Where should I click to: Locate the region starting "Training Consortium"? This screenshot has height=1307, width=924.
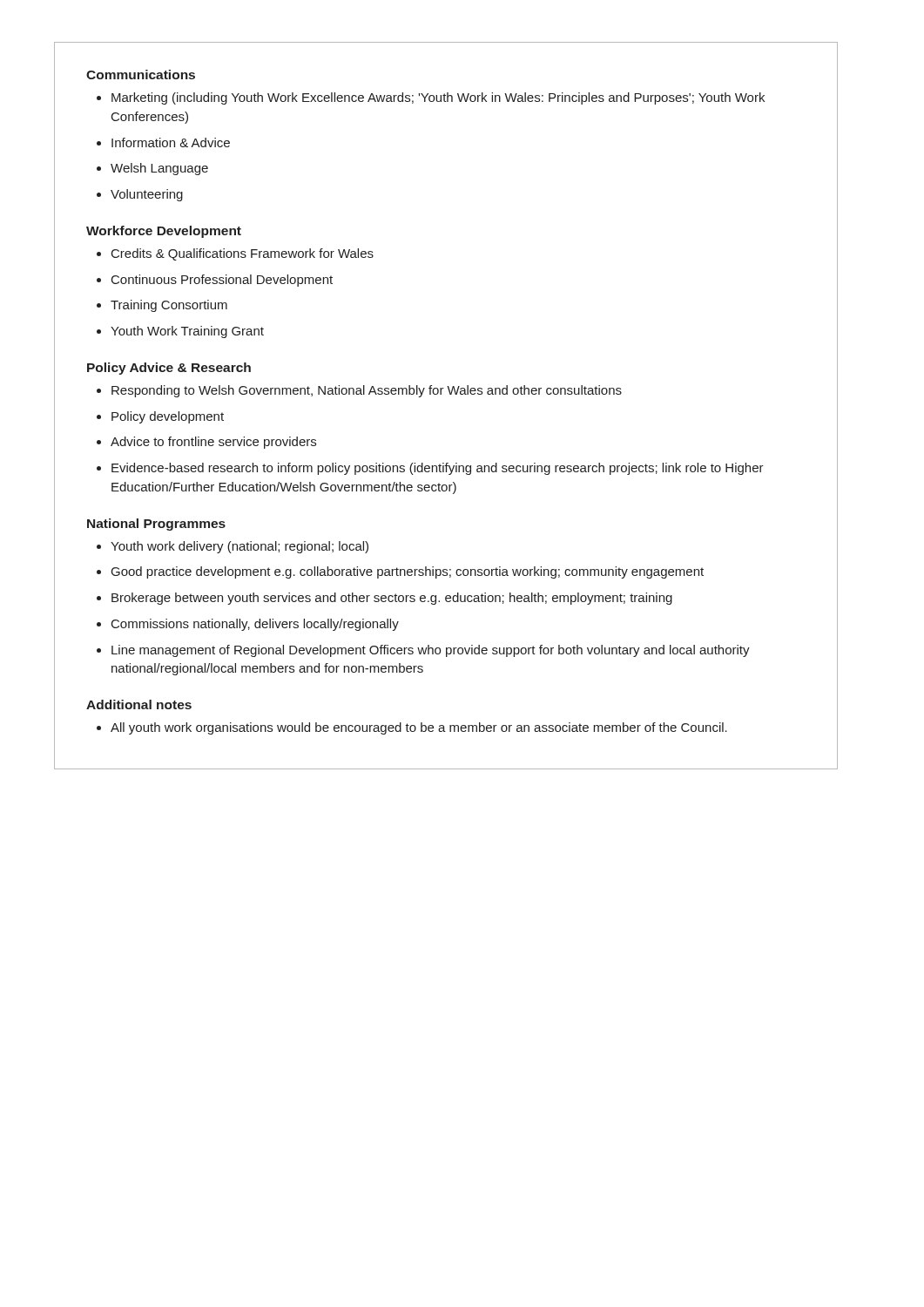point(162,306)
